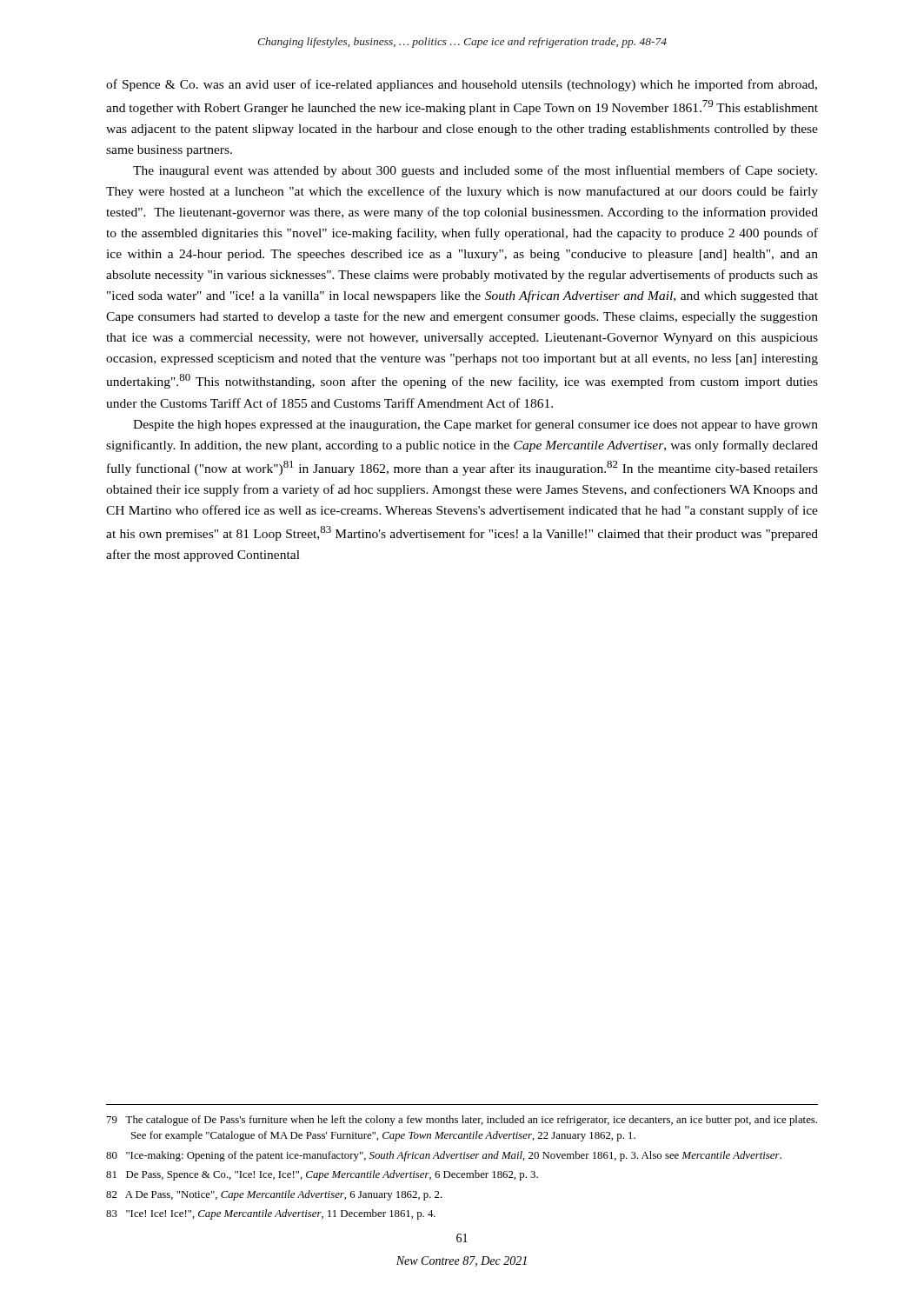924x1304 pixels.
Task: Select the region starting "80 "Ice-making: Opening"
Action: coord(444,1155)
